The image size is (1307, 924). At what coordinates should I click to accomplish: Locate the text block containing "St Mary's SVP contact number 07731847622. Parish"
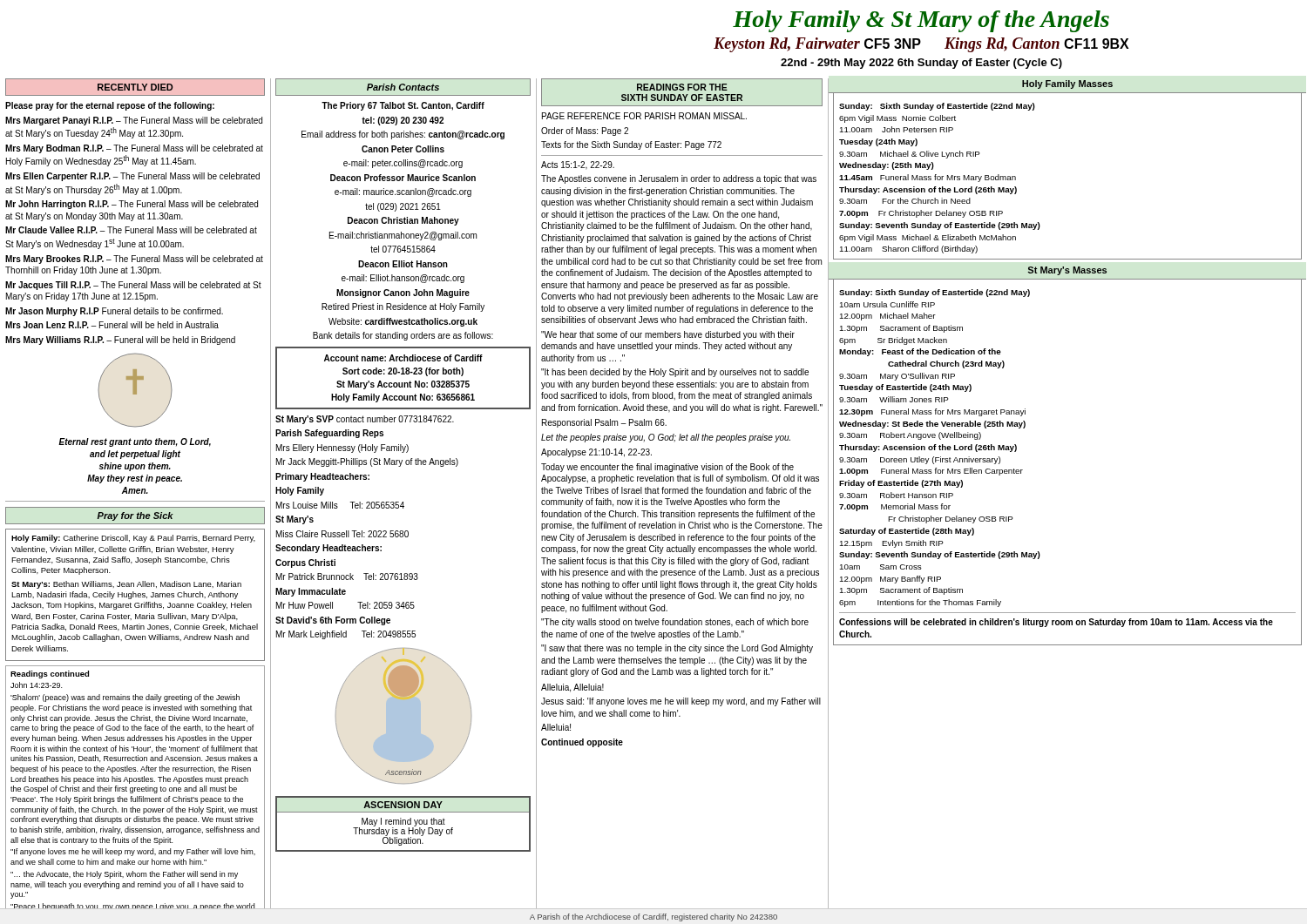[403, 527]
